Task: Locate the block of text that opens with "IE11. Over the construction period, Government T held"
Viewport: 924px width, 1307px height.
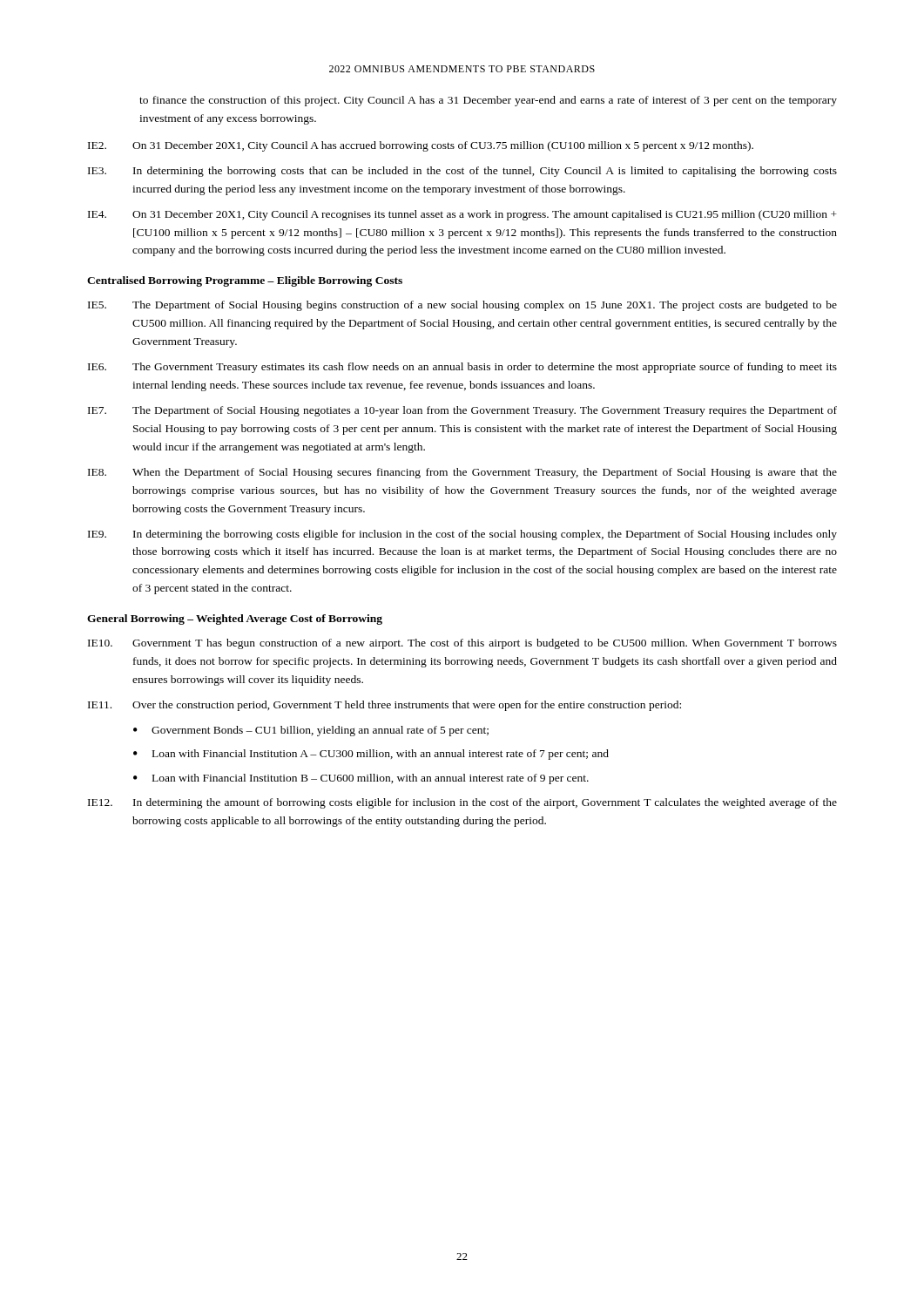Action: (462, 705)
